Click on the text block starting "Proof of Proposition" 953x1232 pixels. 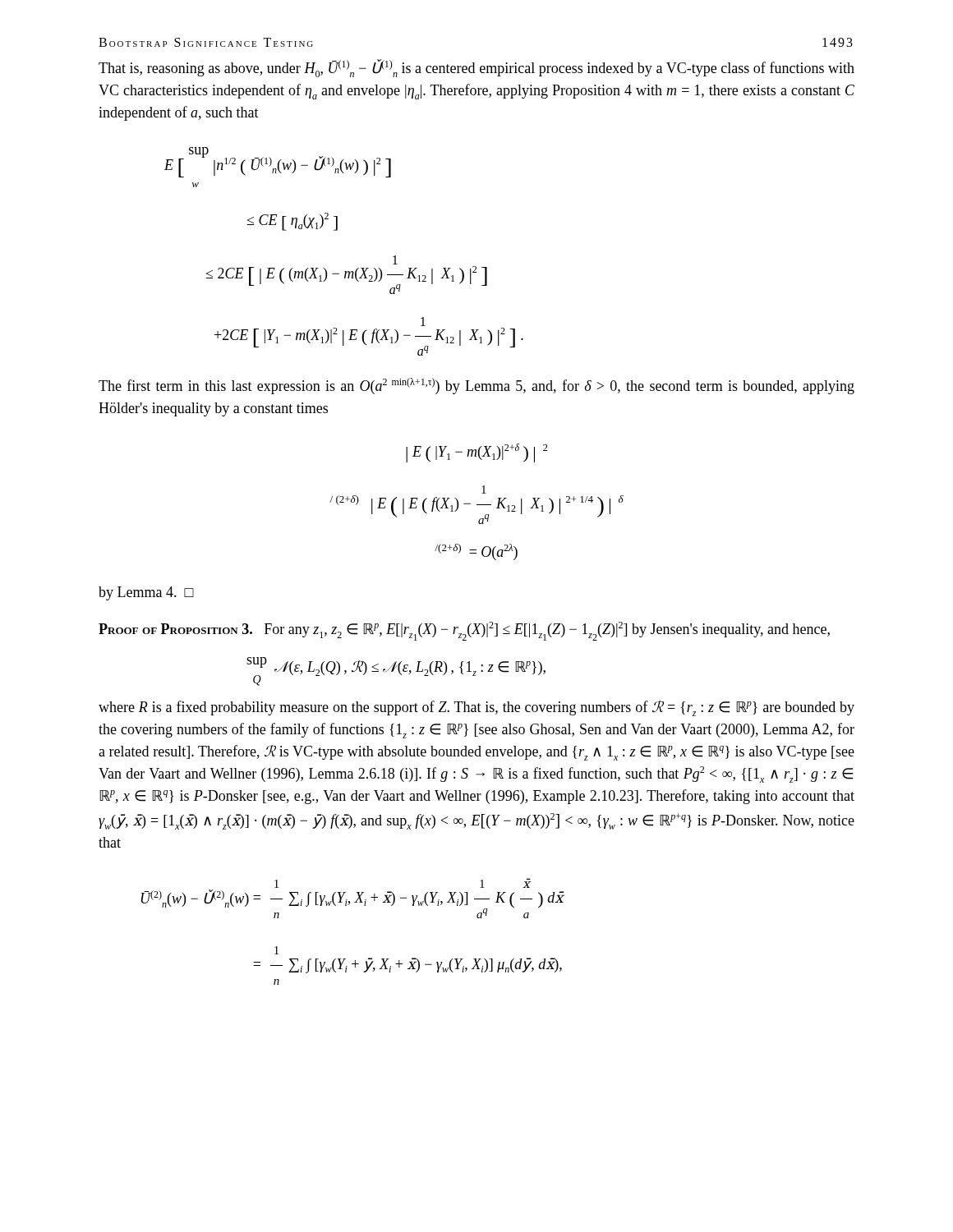tap(476, 630)
